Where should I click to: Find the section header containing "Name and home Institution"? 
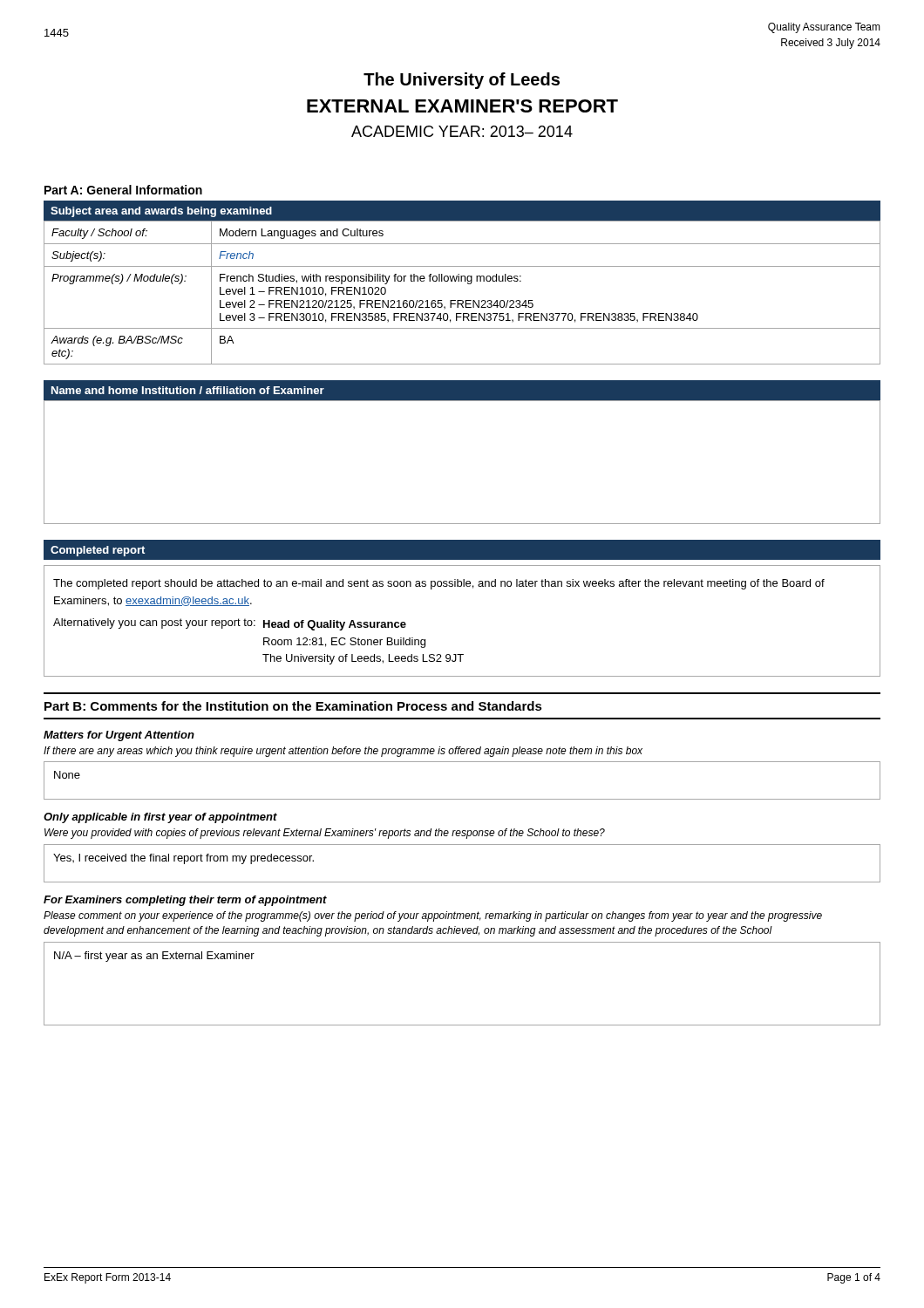point(187,390)
